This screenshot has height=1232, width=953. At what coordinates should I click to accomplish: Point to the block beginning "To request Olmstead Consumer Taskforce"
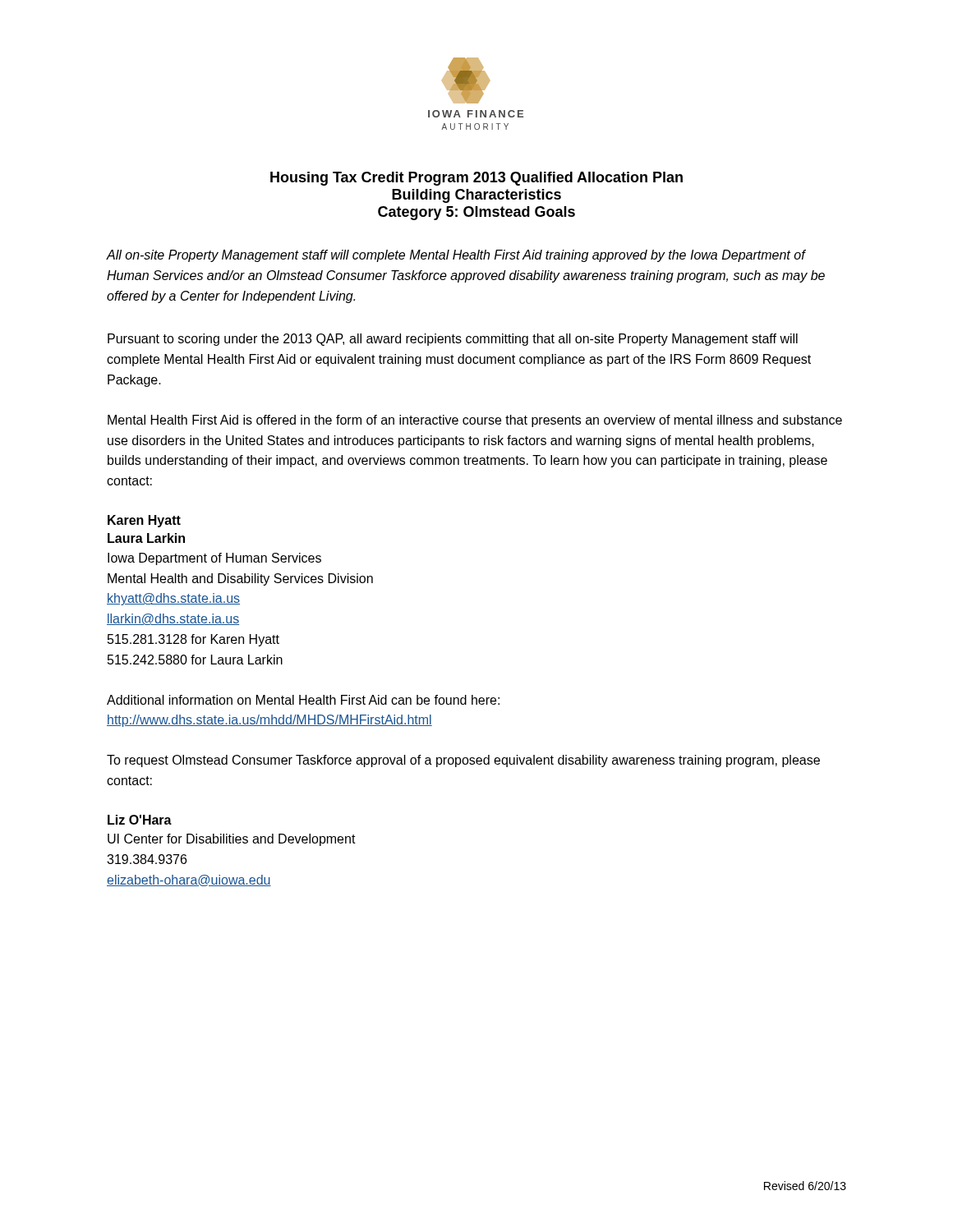pyautogui.click(x=464, y=770)
